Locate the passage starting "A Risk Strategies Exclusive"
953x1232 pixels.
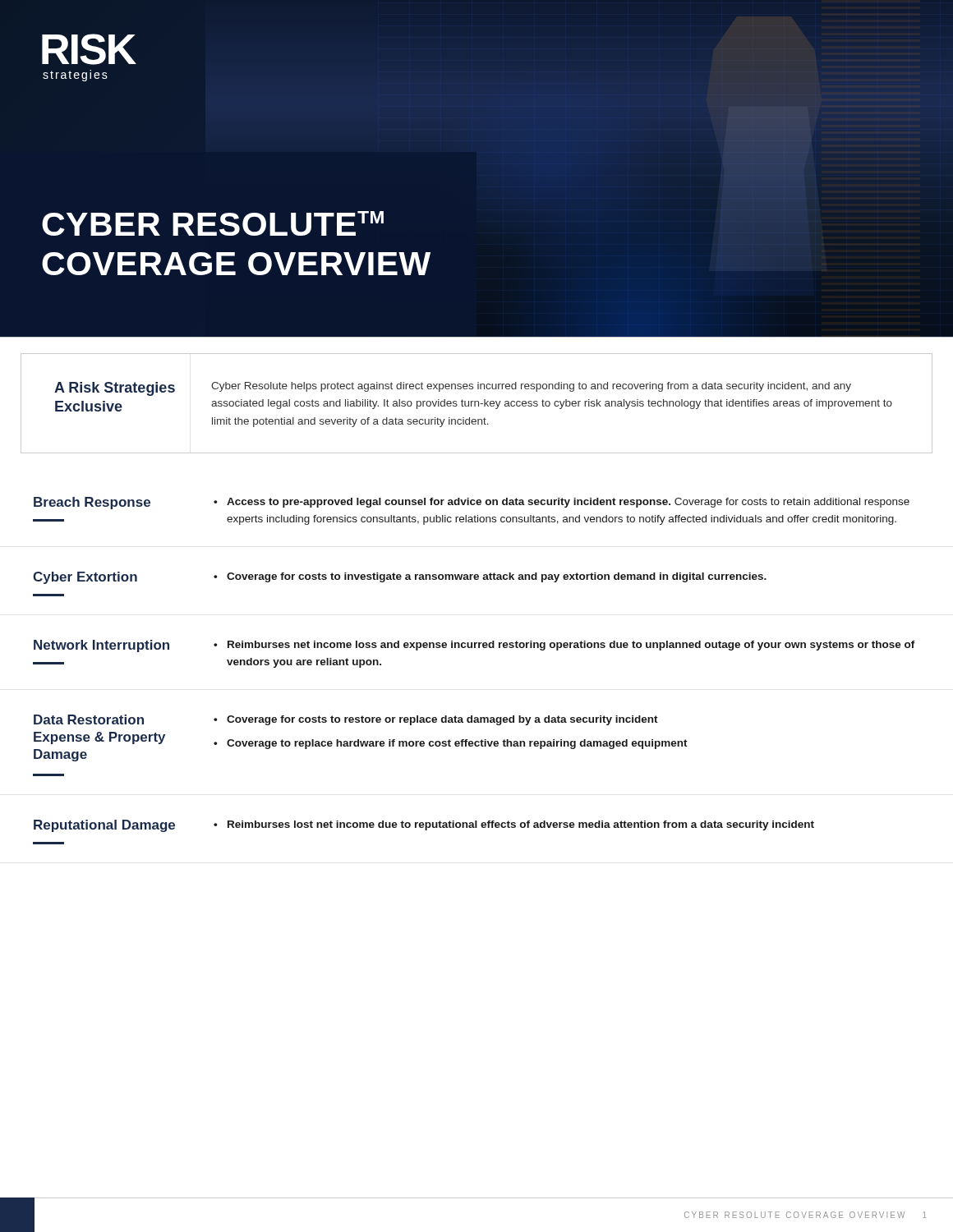click(x=116, y=398)
